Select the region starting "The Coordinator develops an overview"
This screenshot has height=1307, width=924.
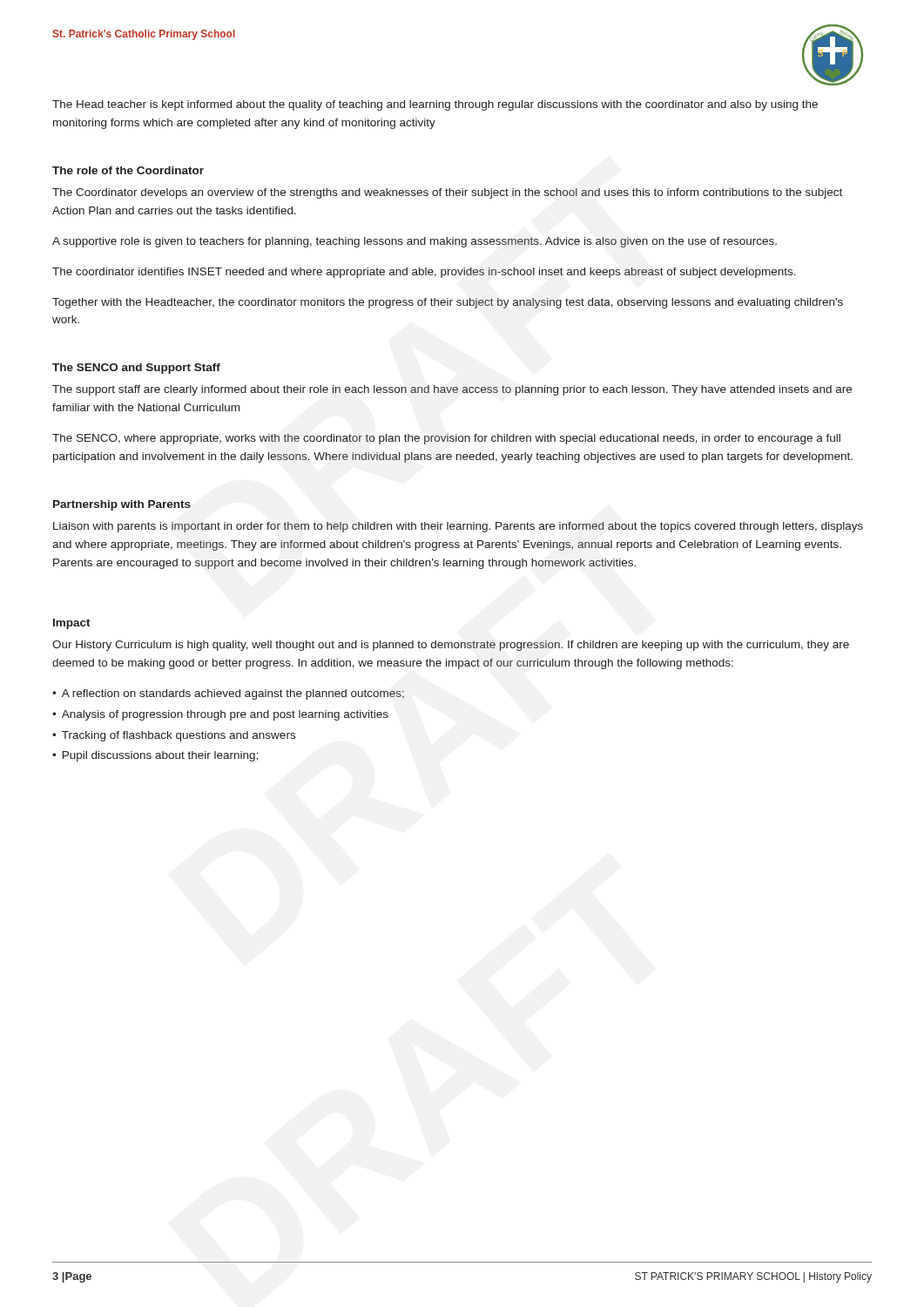tap(447, 201)
